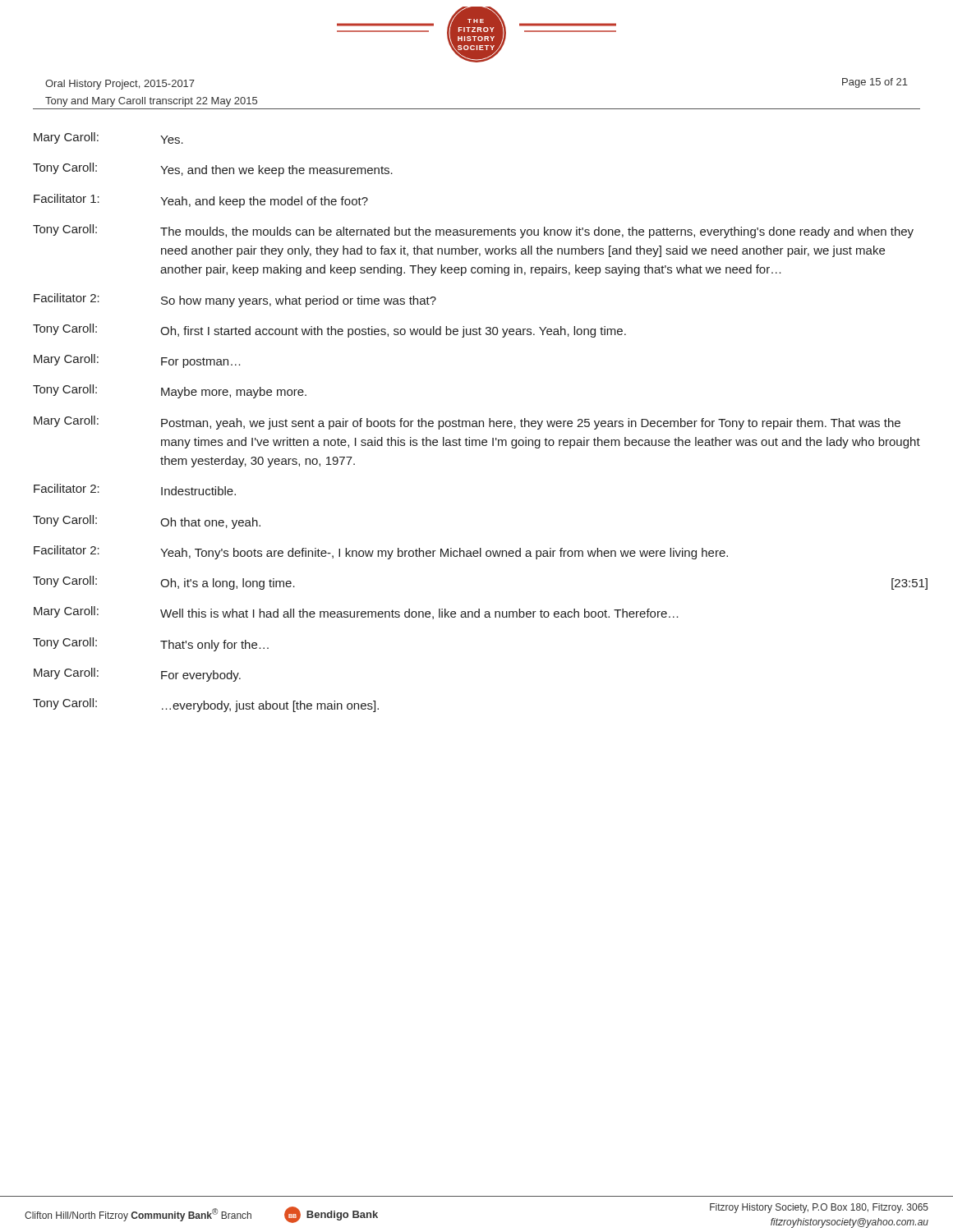Where does it say "Mary Caroll: Yes."?
Screen dimensions: 1232x953
pos(68,140)
